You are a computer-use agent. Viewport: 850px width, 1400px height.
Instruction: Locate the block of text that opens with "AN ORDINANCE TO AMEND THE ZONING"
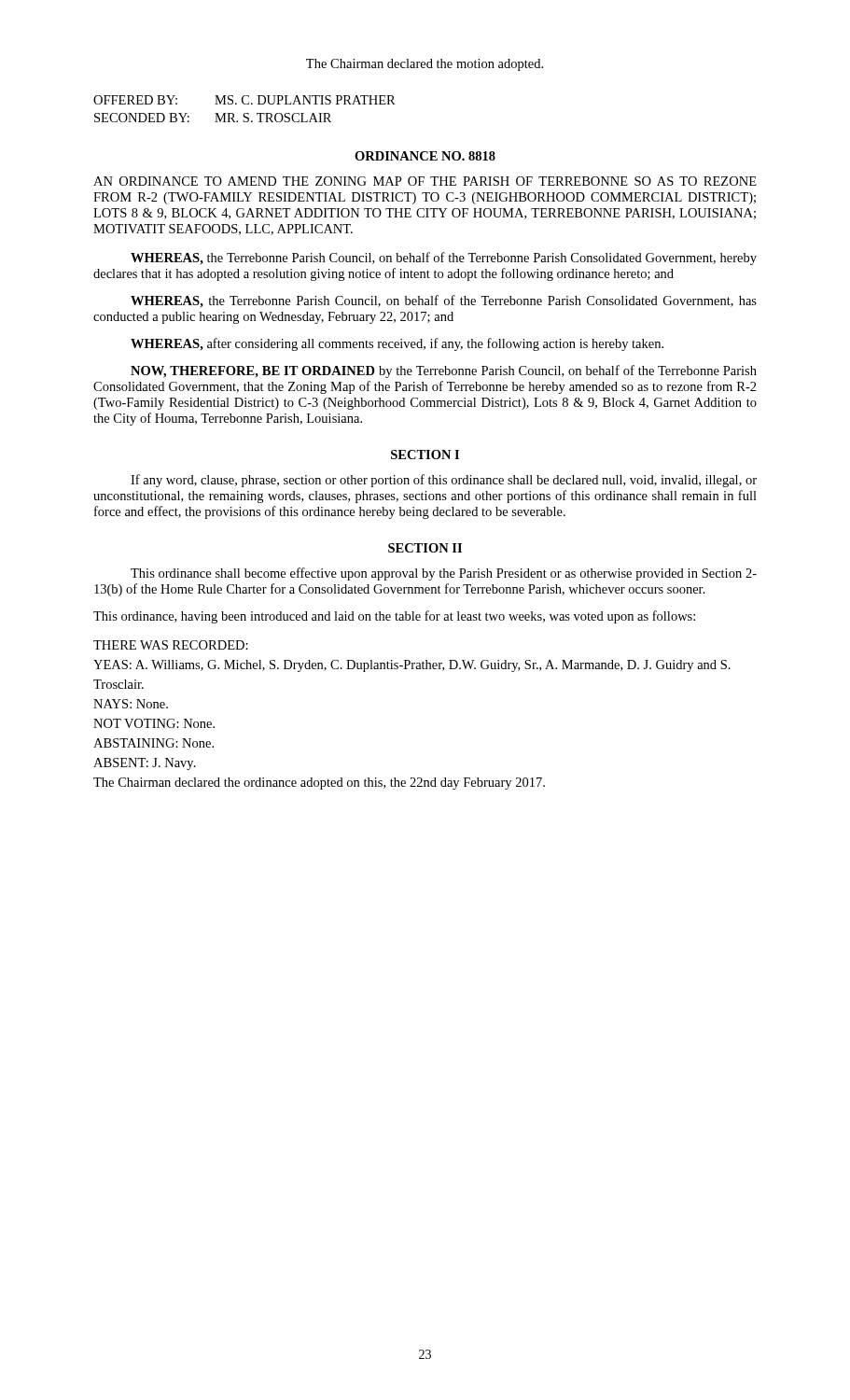point(425,205)
